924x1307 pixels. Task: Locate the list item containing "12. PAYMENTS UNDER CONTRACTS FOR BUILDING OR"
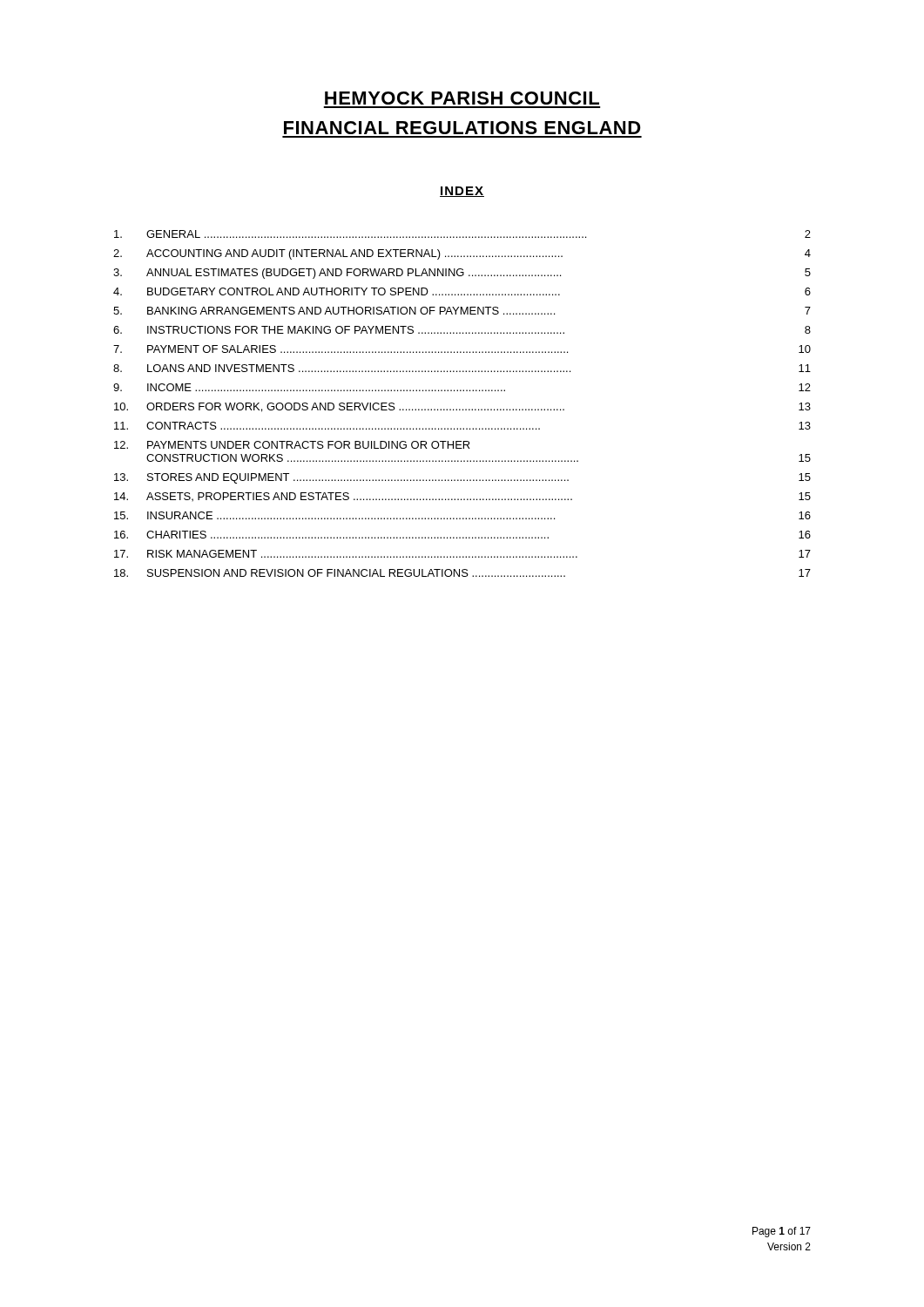coord(462,451)
